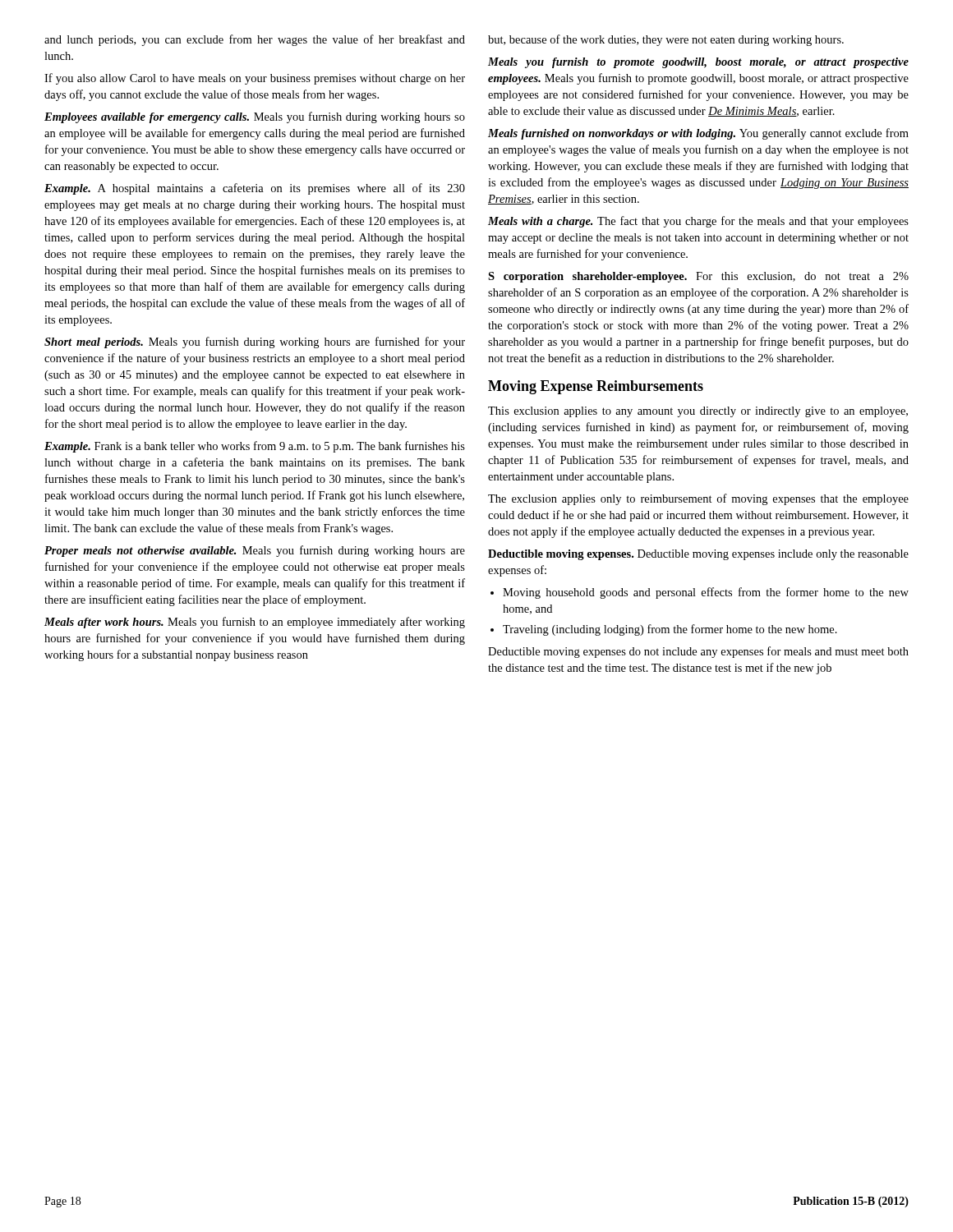Screen dimensions: 1232x953
Task: Click on the text block that says "and lunch periods, you can exclude from"
Action: (255, 48)
